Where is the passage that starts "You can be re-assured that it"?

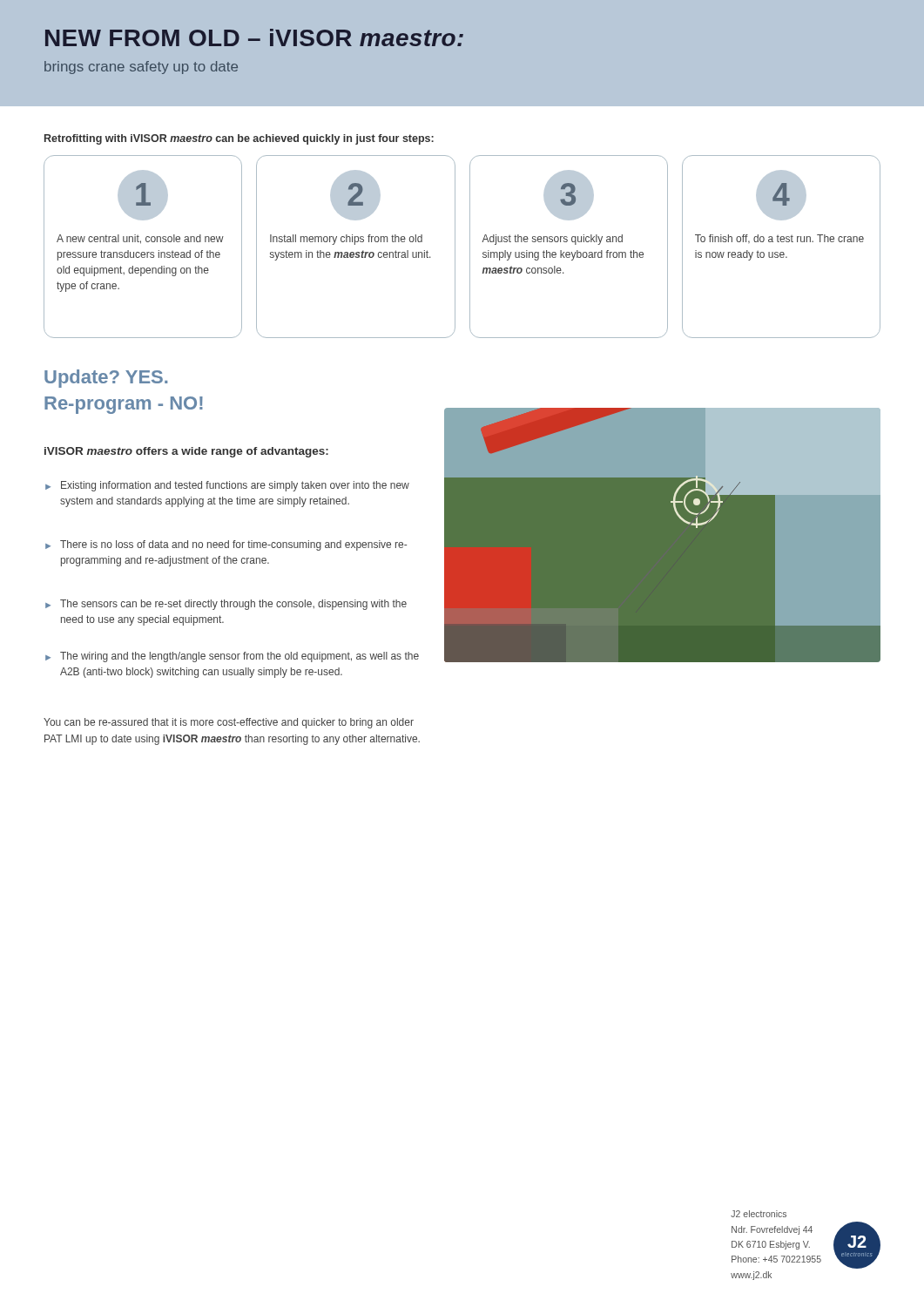point(232,731)
